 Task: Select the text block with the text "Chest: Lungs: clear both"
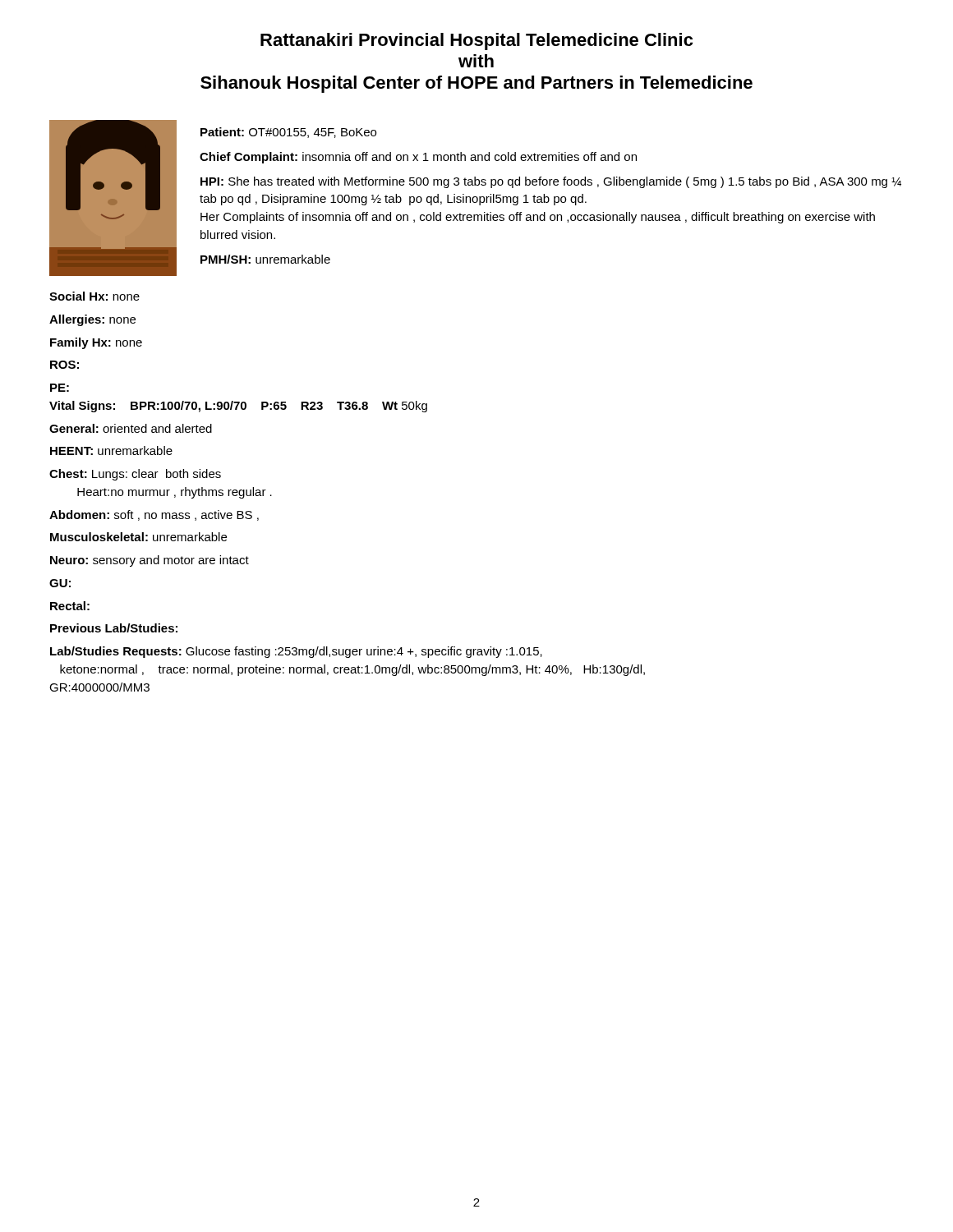click(135, 475)
